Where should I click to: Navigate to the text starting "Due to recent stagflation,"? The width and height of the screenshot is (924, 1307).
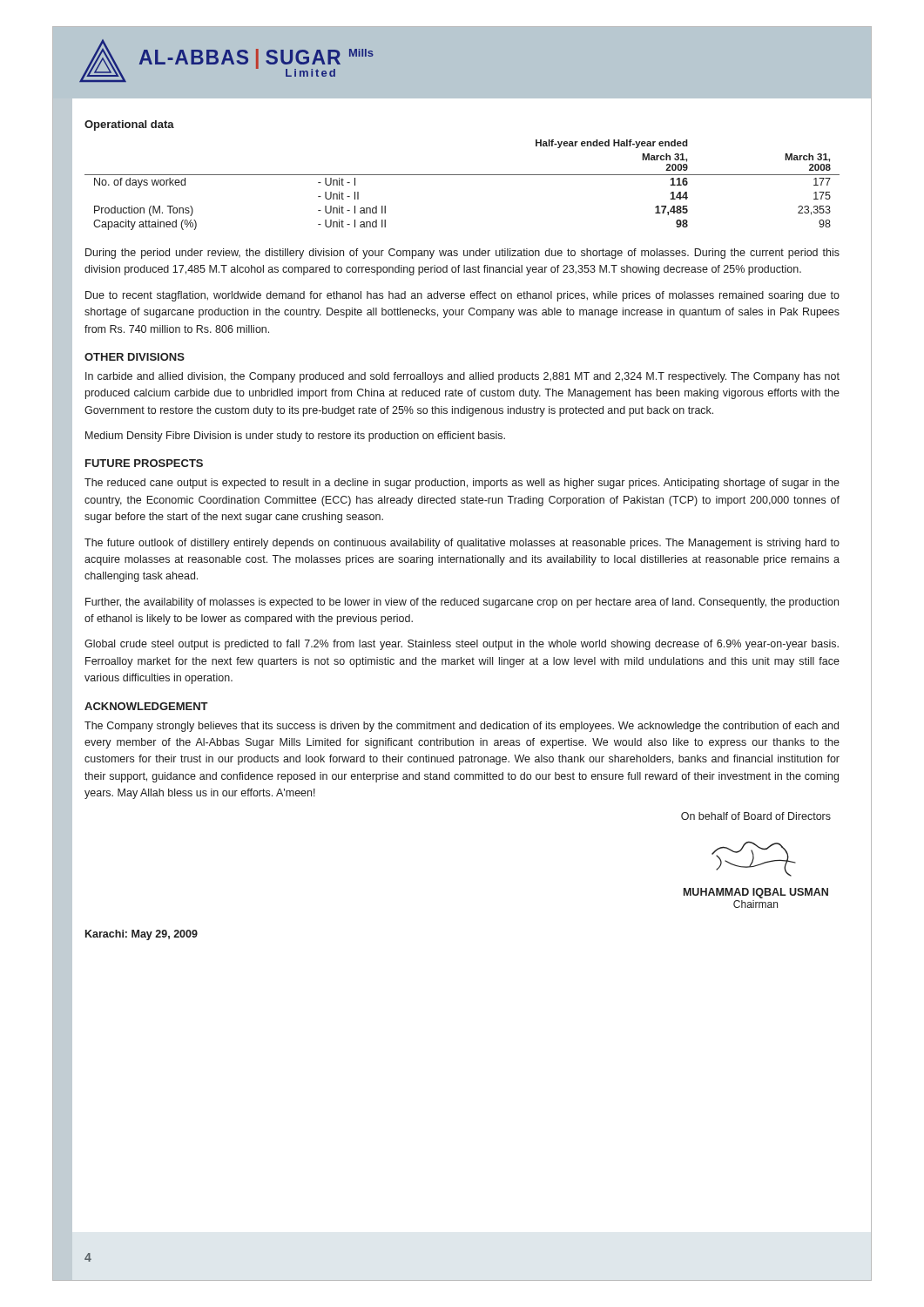(462, 312)
